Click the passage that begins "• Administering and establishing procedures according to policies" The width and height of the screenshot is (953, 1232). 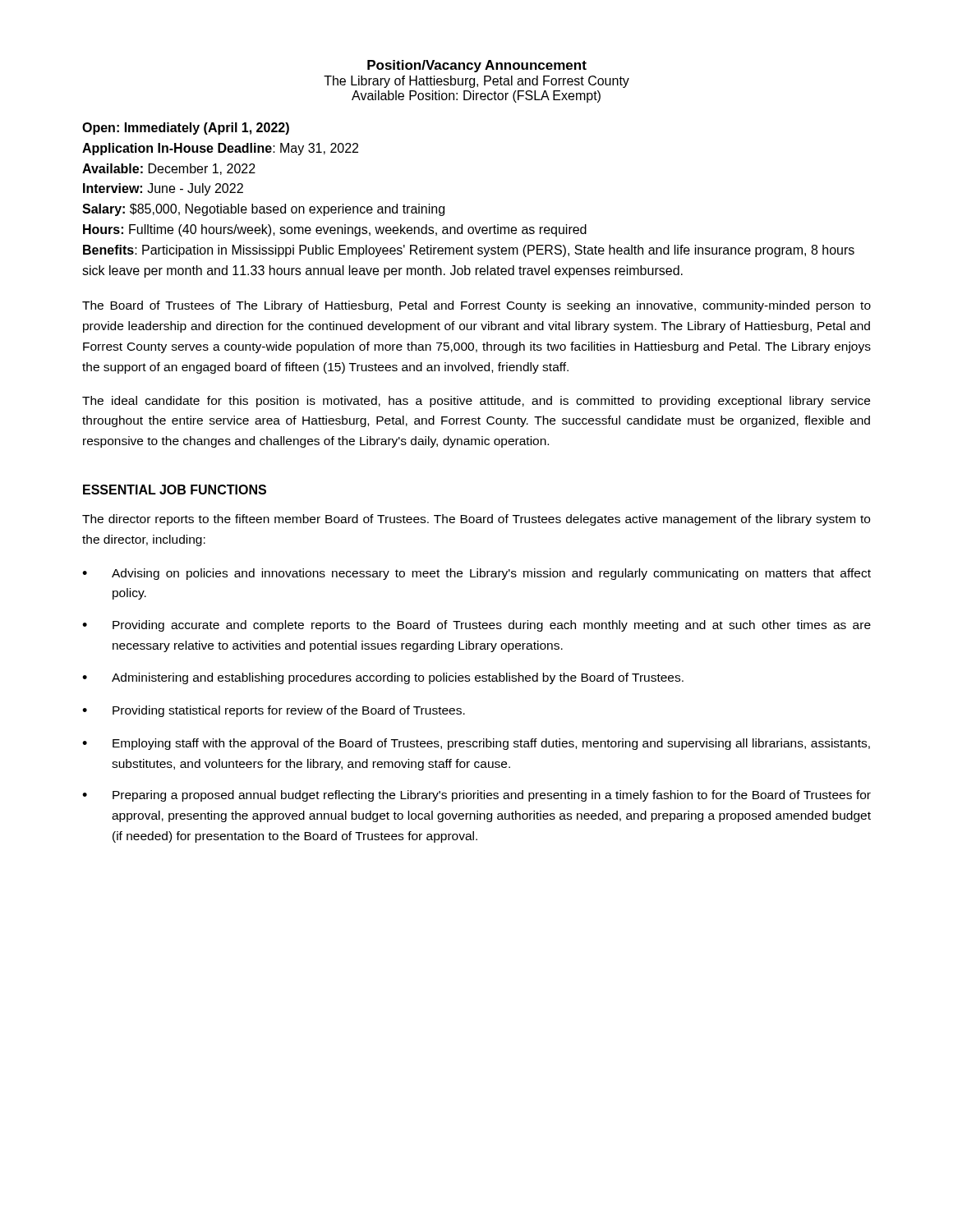click(476, 678)
